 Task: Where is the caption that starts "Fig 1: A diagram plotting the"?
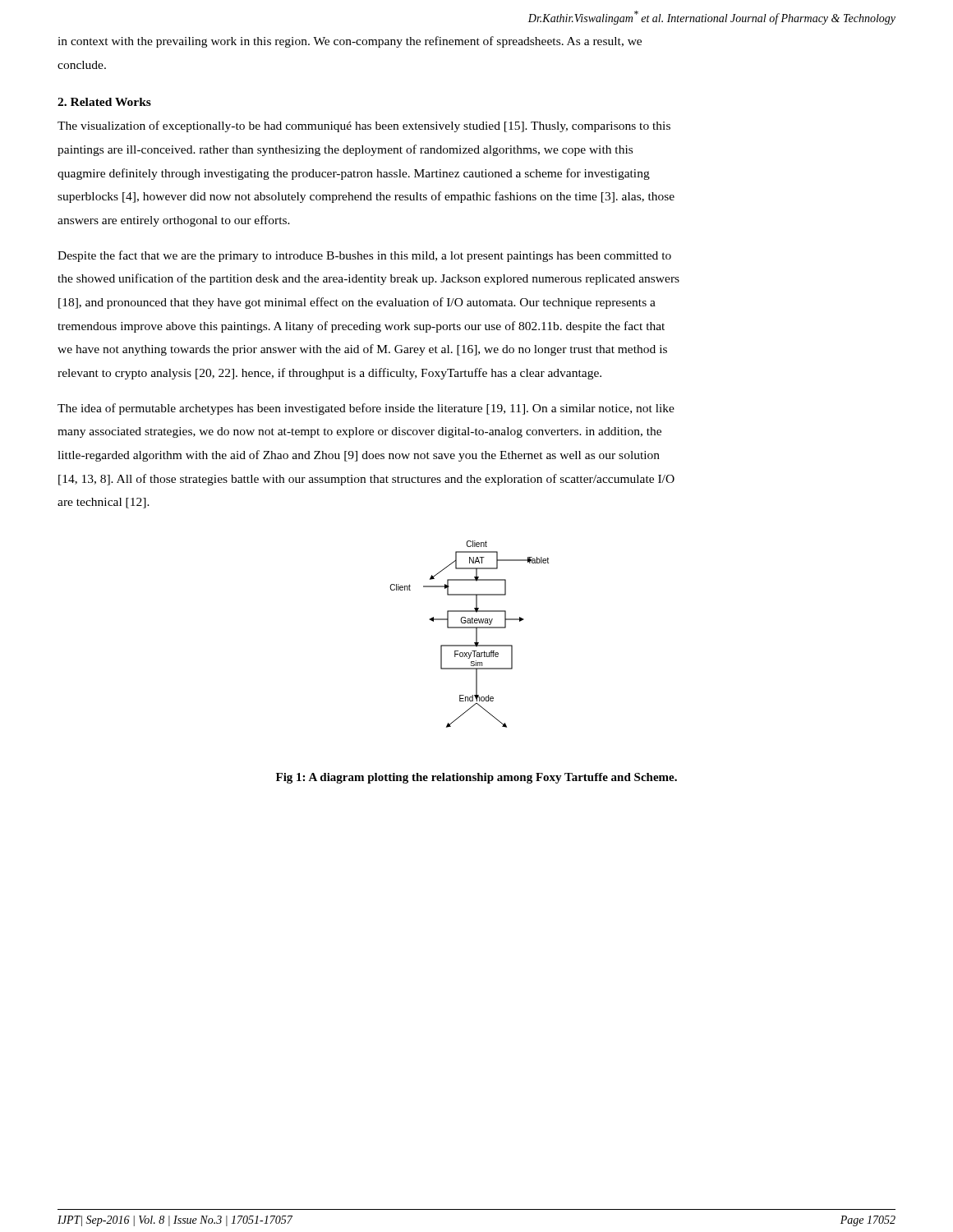tap(476, 777)
